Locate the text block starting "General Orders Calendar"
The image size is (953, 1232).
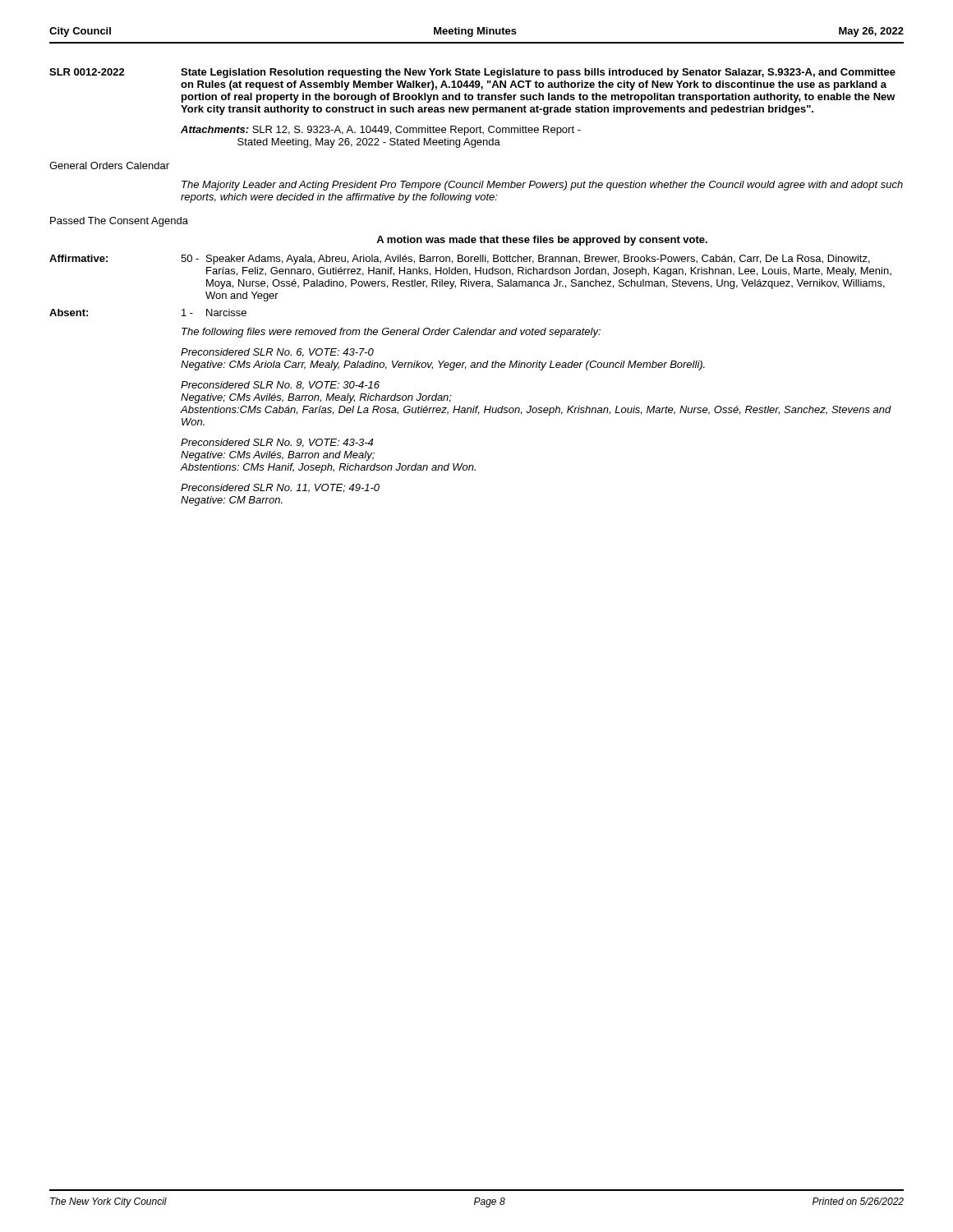click(x=109, y=165)
